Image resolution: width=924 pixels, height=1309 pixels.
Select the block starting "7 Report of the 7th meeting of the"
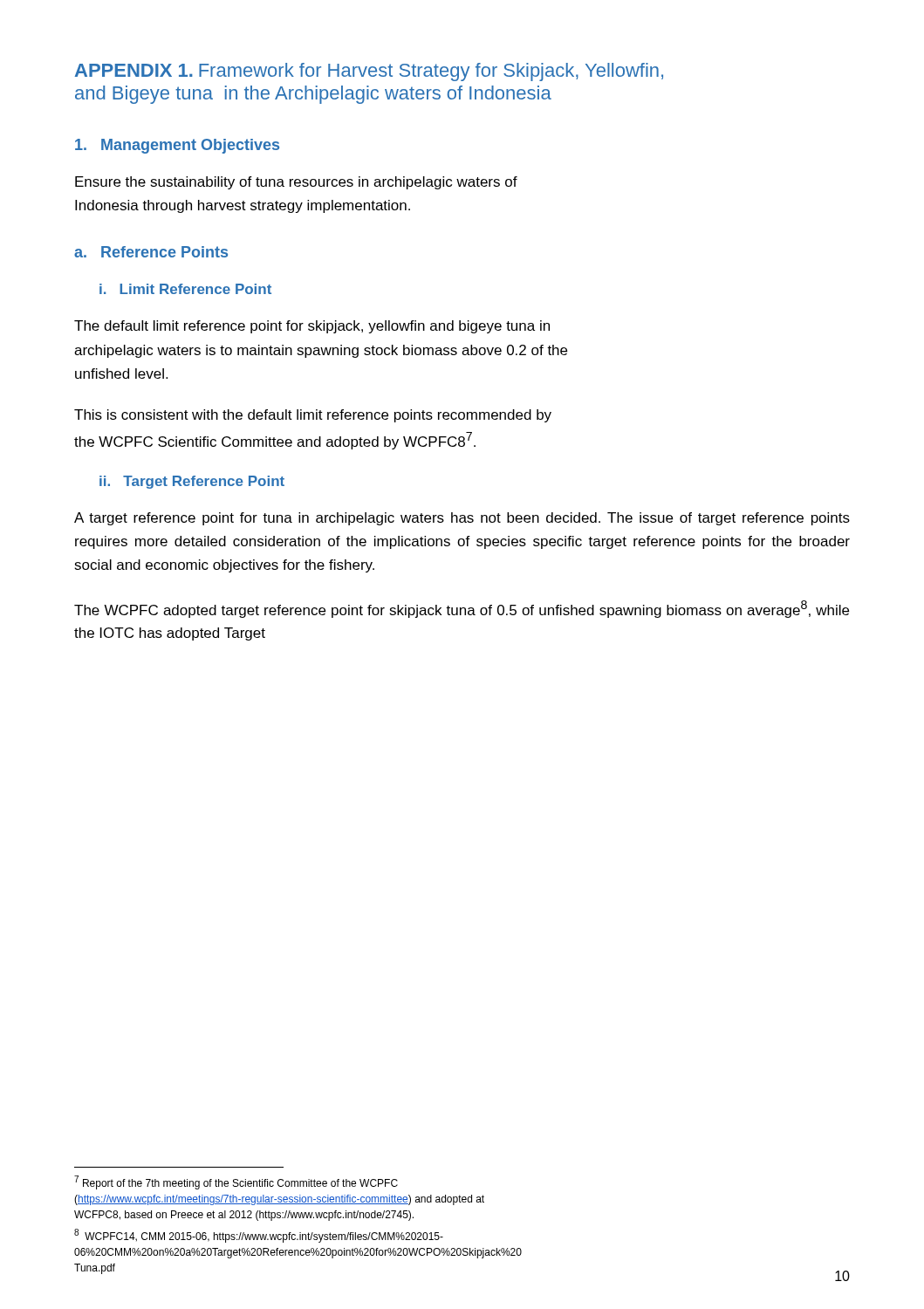pos(279,1198)
